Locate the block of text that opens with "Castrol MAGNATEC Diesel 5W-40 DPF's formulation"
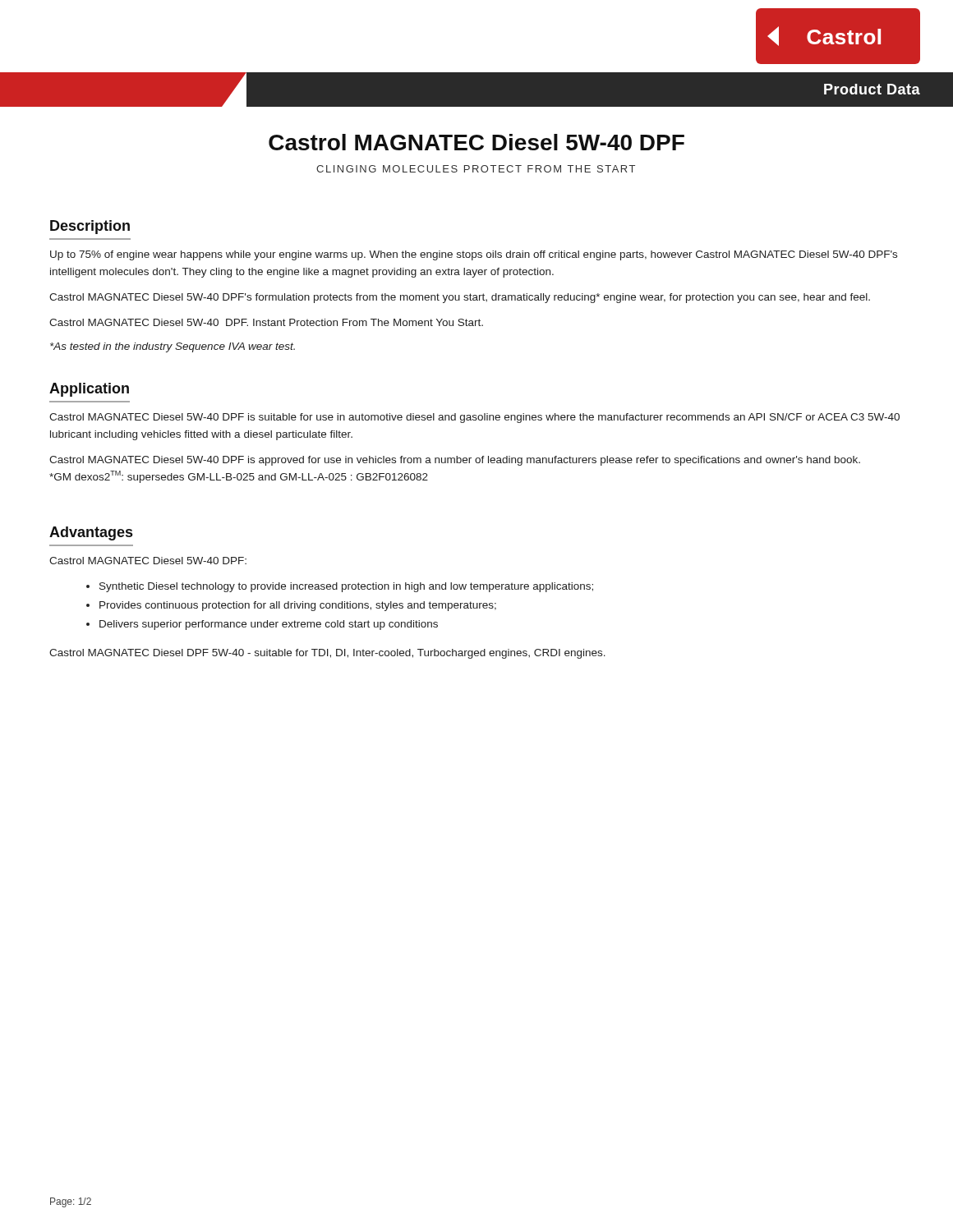953x1232 pixels. coord(460,297)
